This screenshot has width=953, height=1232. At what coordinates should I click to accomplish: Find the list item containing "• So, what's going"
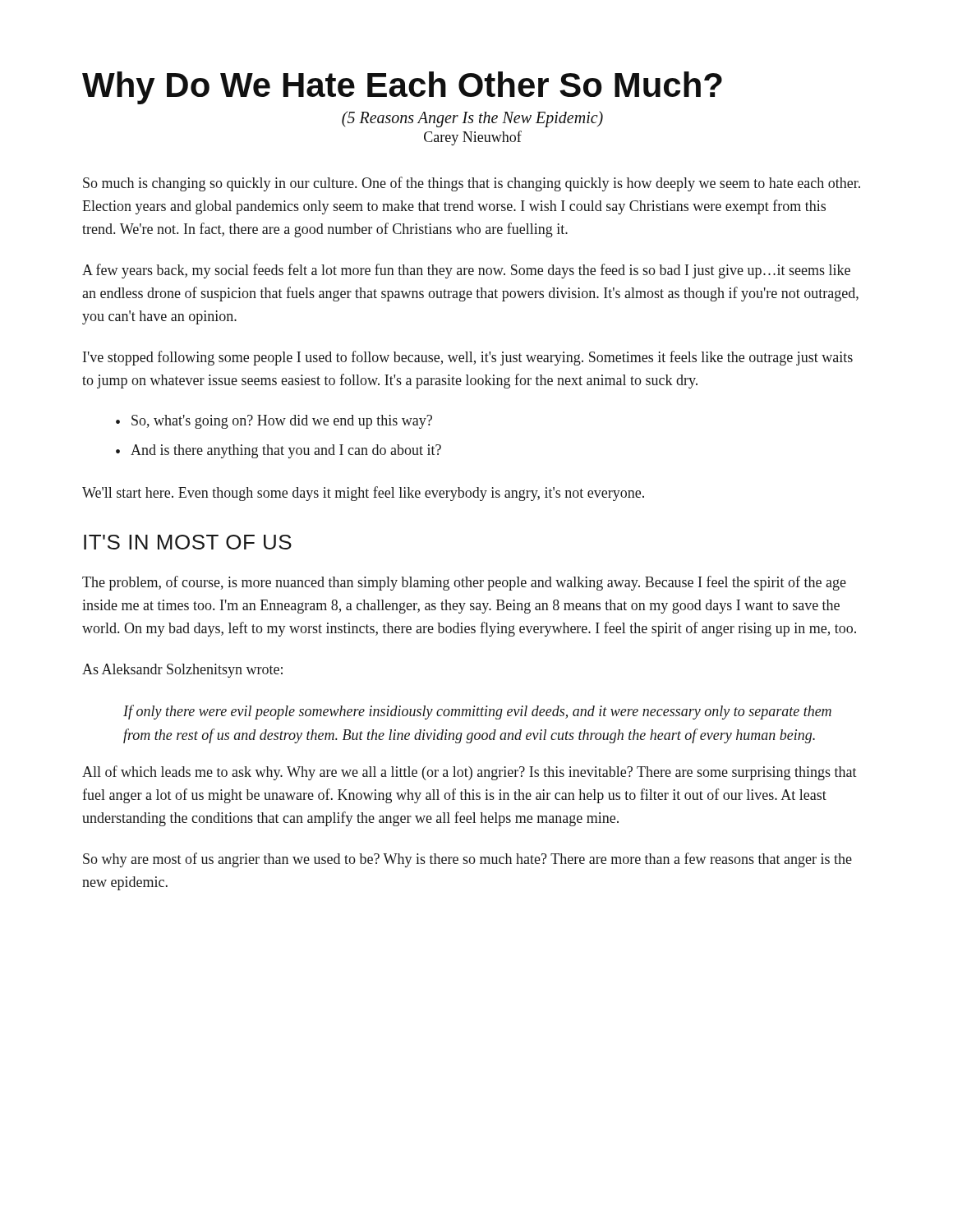(x=274, y=422)
